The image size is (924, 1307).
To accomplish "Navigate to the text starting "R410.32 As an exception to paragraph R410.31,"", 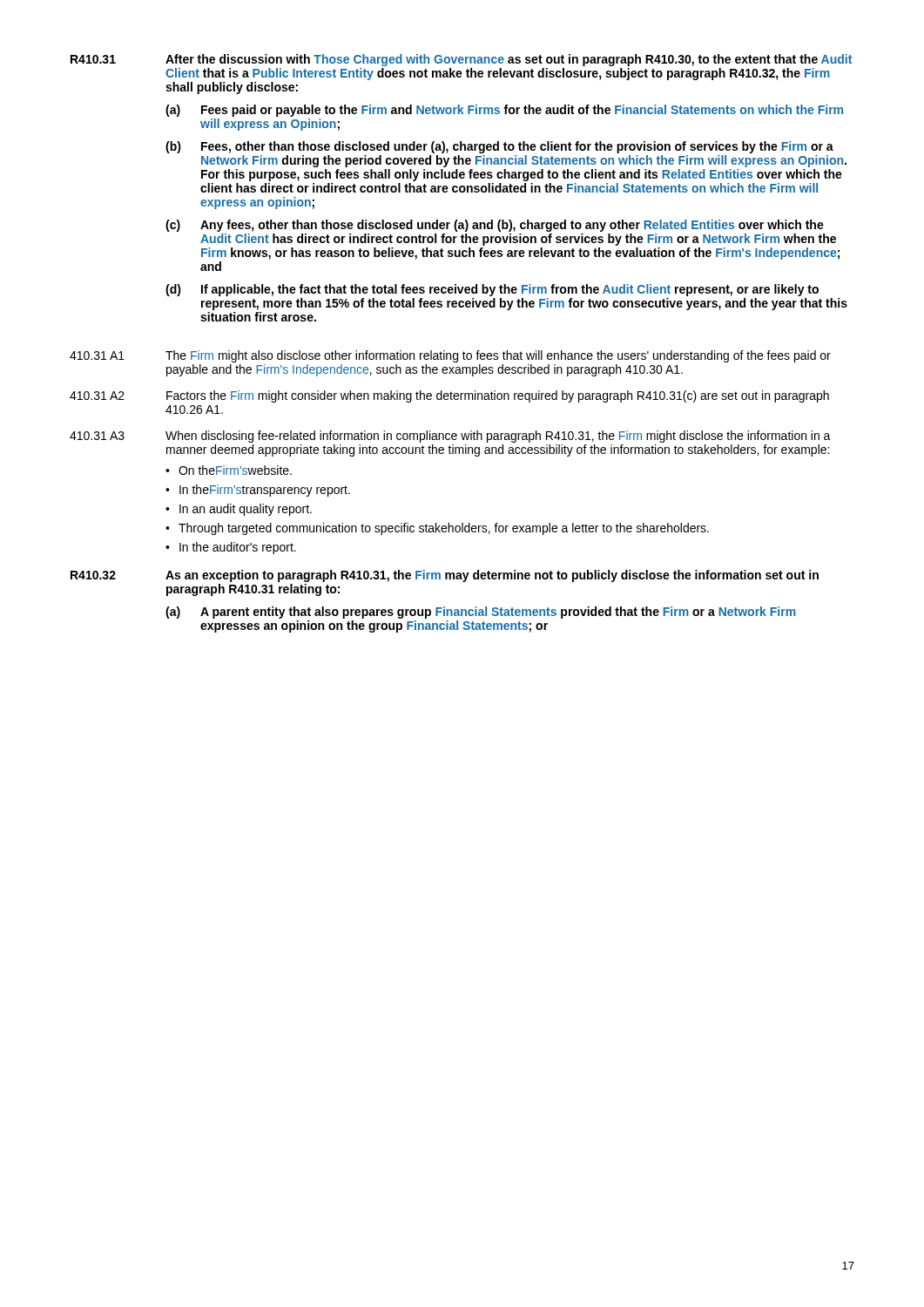I will [462, 605].
